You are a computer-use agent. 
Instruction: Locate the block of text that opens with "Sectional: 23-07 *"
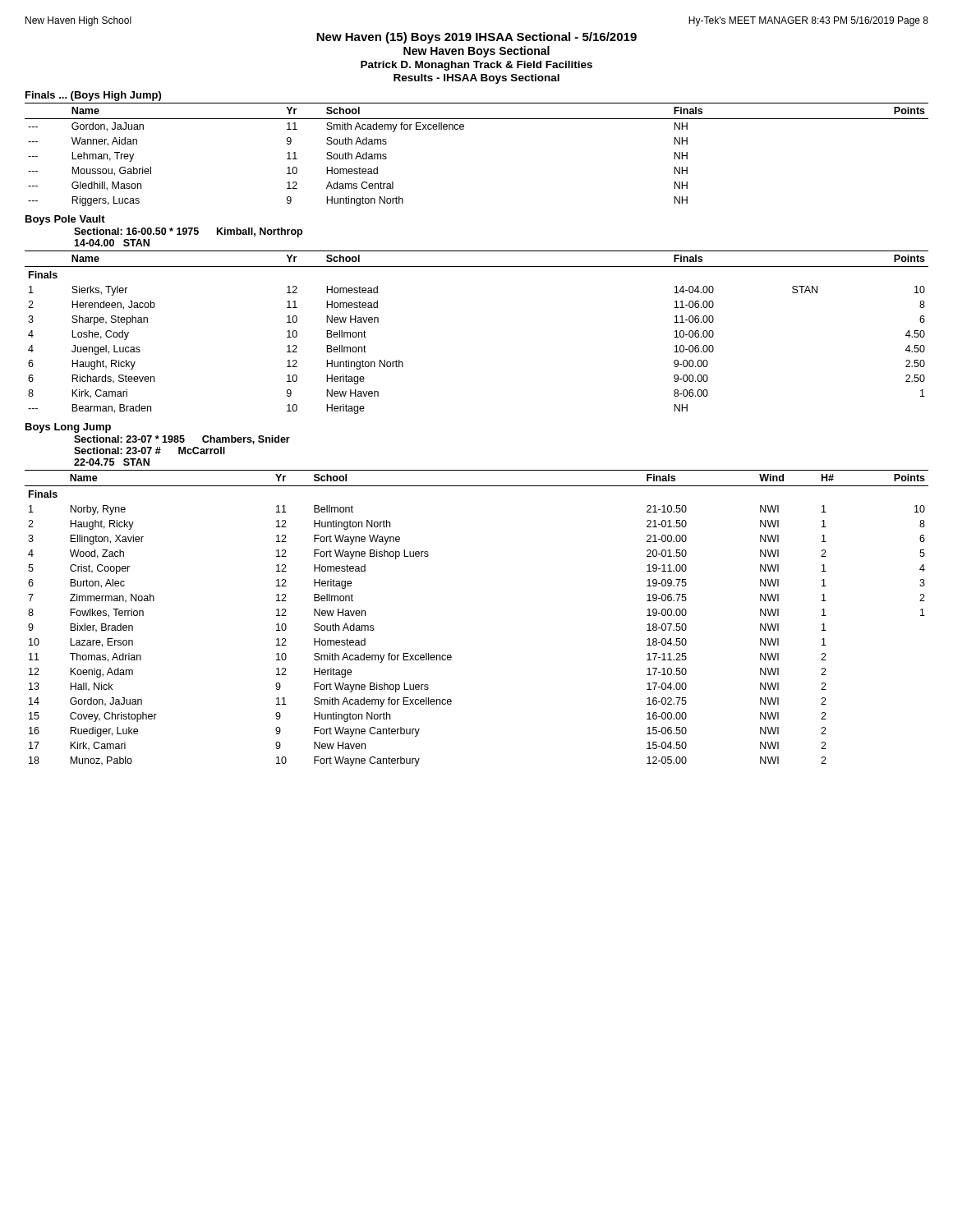182,439
